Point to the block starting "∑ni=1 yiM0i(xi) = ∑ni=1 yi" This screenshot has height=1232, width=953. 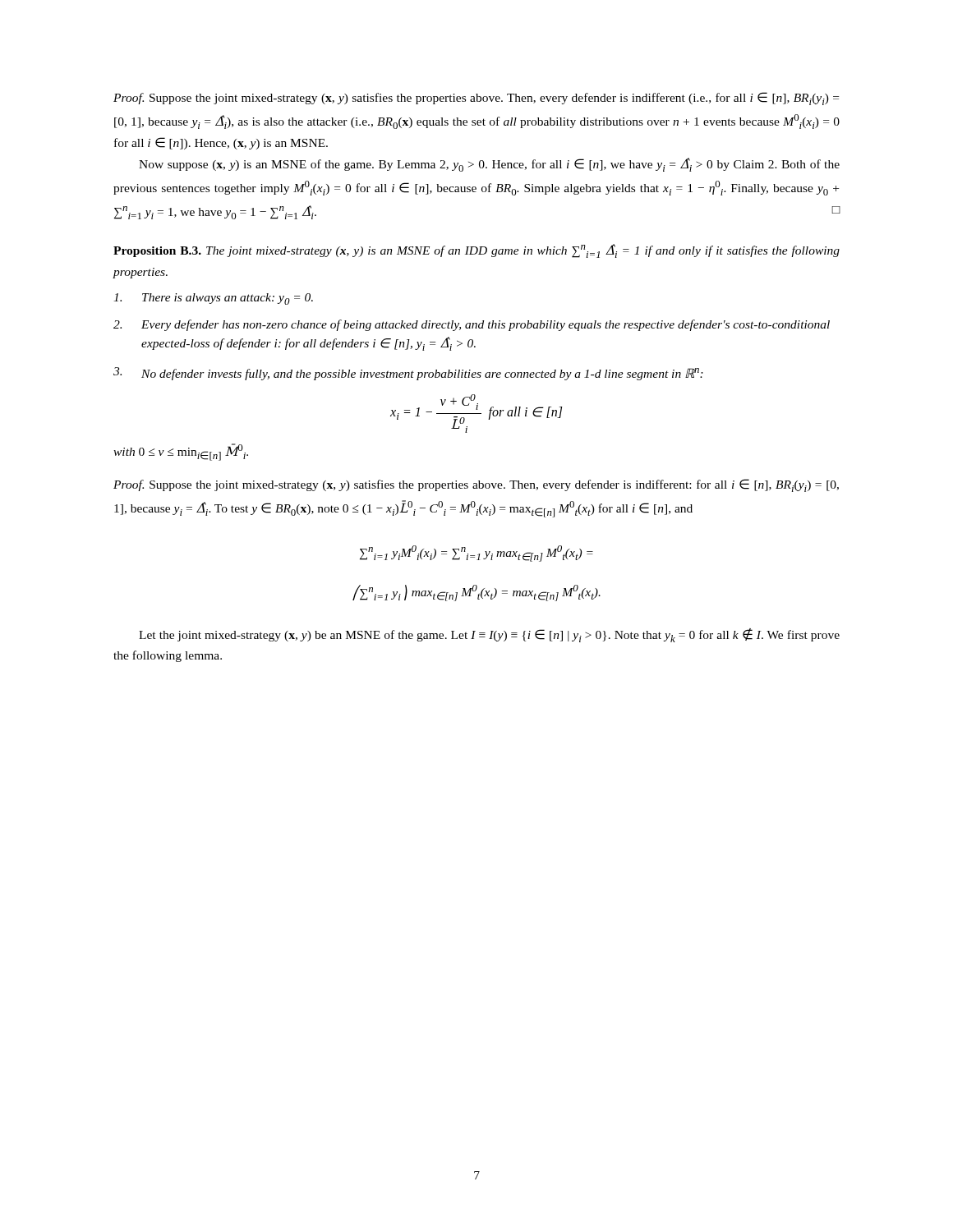coord(476,573)
